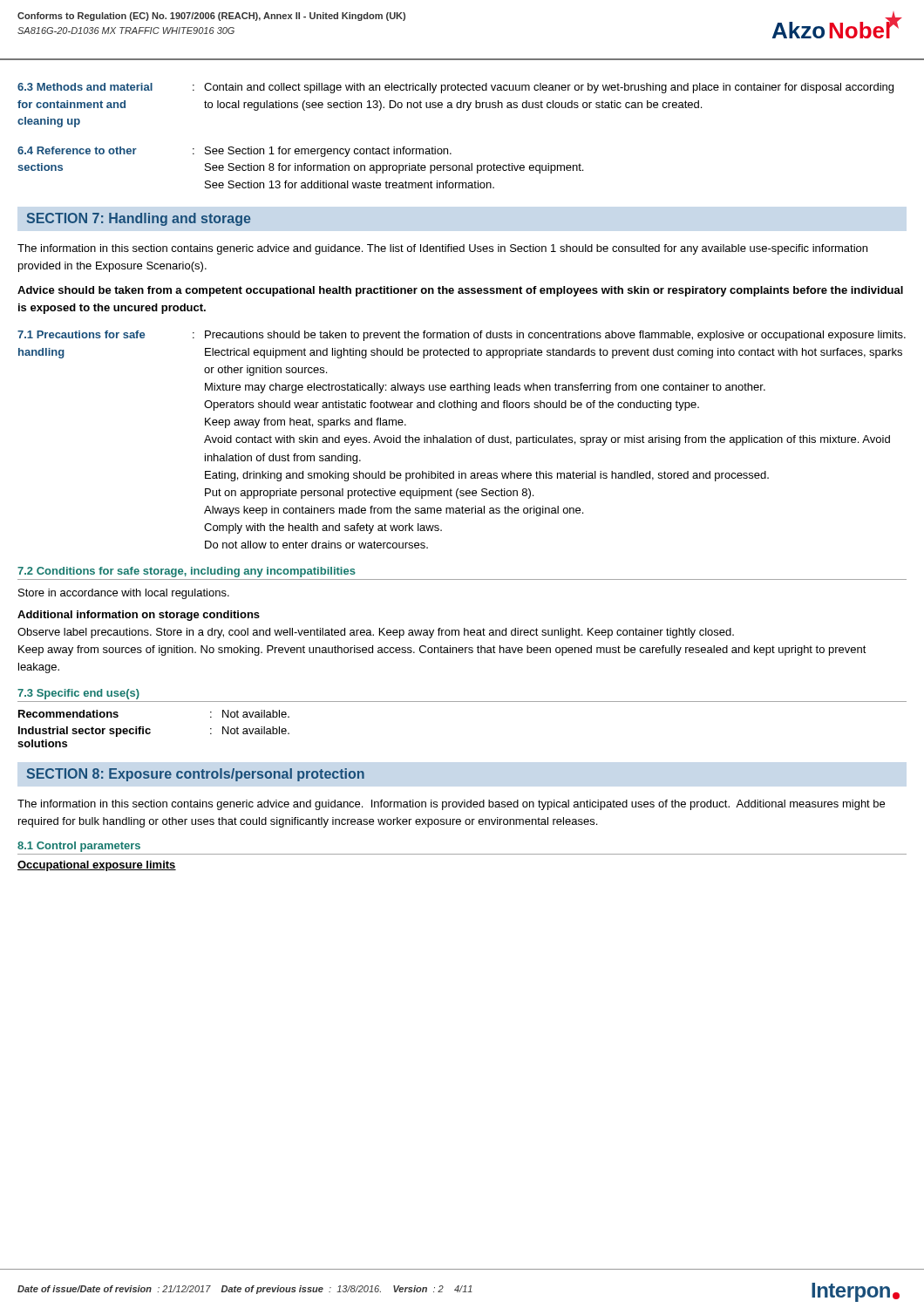The width and height of the screenshot is (924, 1308).
Task: Locate the section header that opens with "6.4 Reference to othersections : See"
Action: (x=462, y=167)
